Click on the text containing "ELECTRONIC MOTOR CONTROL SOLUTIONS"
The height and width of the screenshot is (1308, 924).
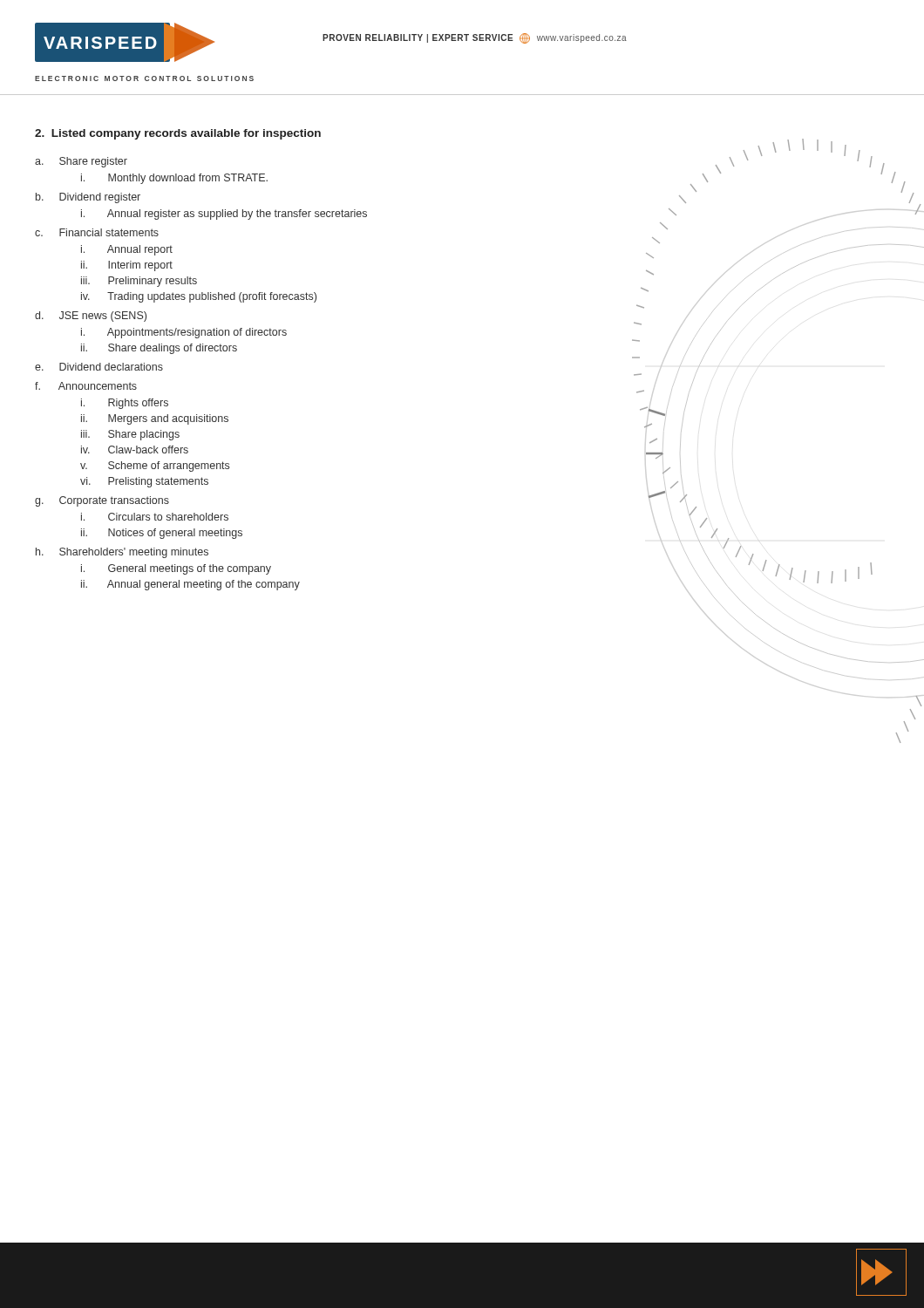145,78
